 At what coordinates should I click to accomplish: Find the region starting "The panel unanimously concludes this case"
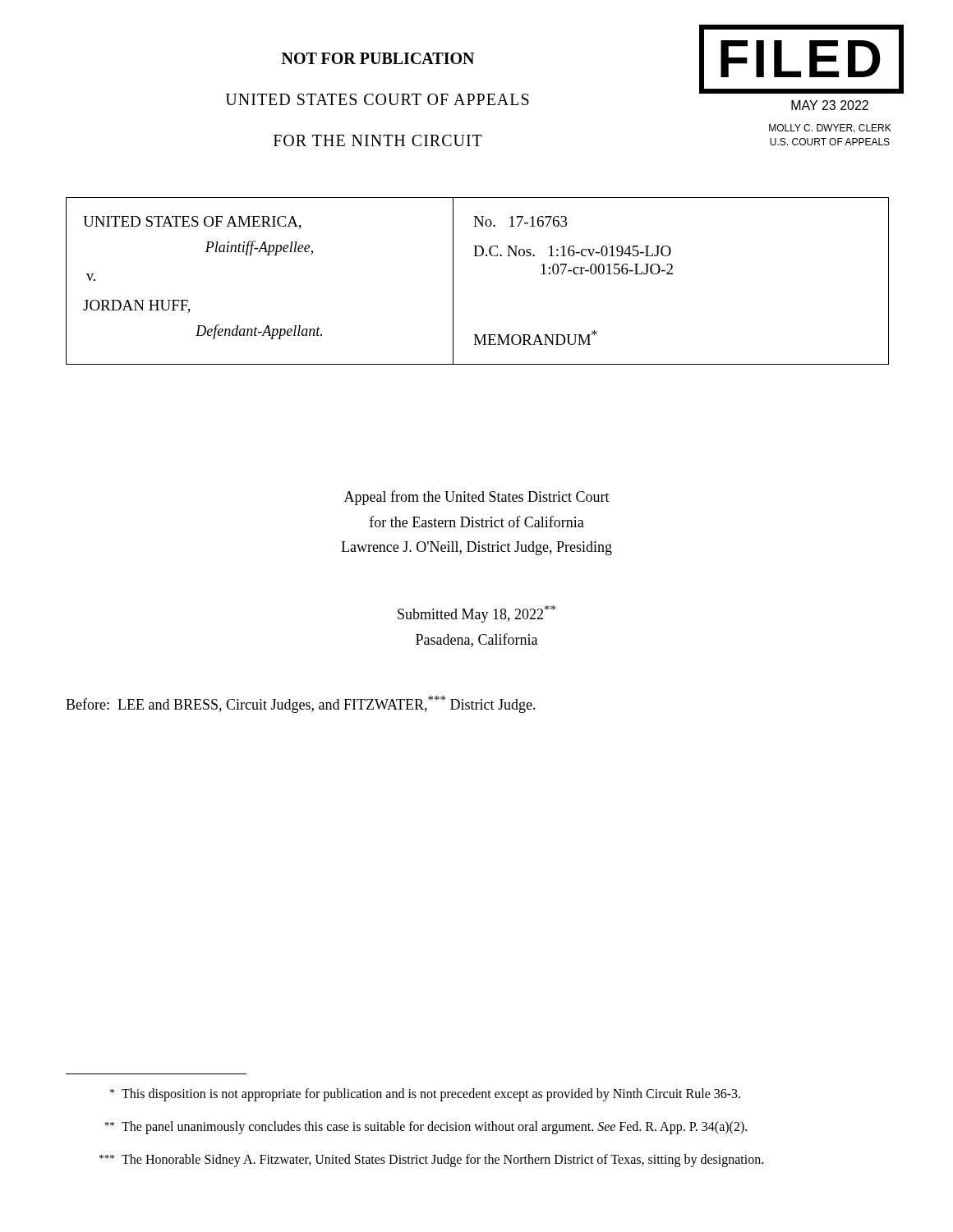tap(407, 1128)
